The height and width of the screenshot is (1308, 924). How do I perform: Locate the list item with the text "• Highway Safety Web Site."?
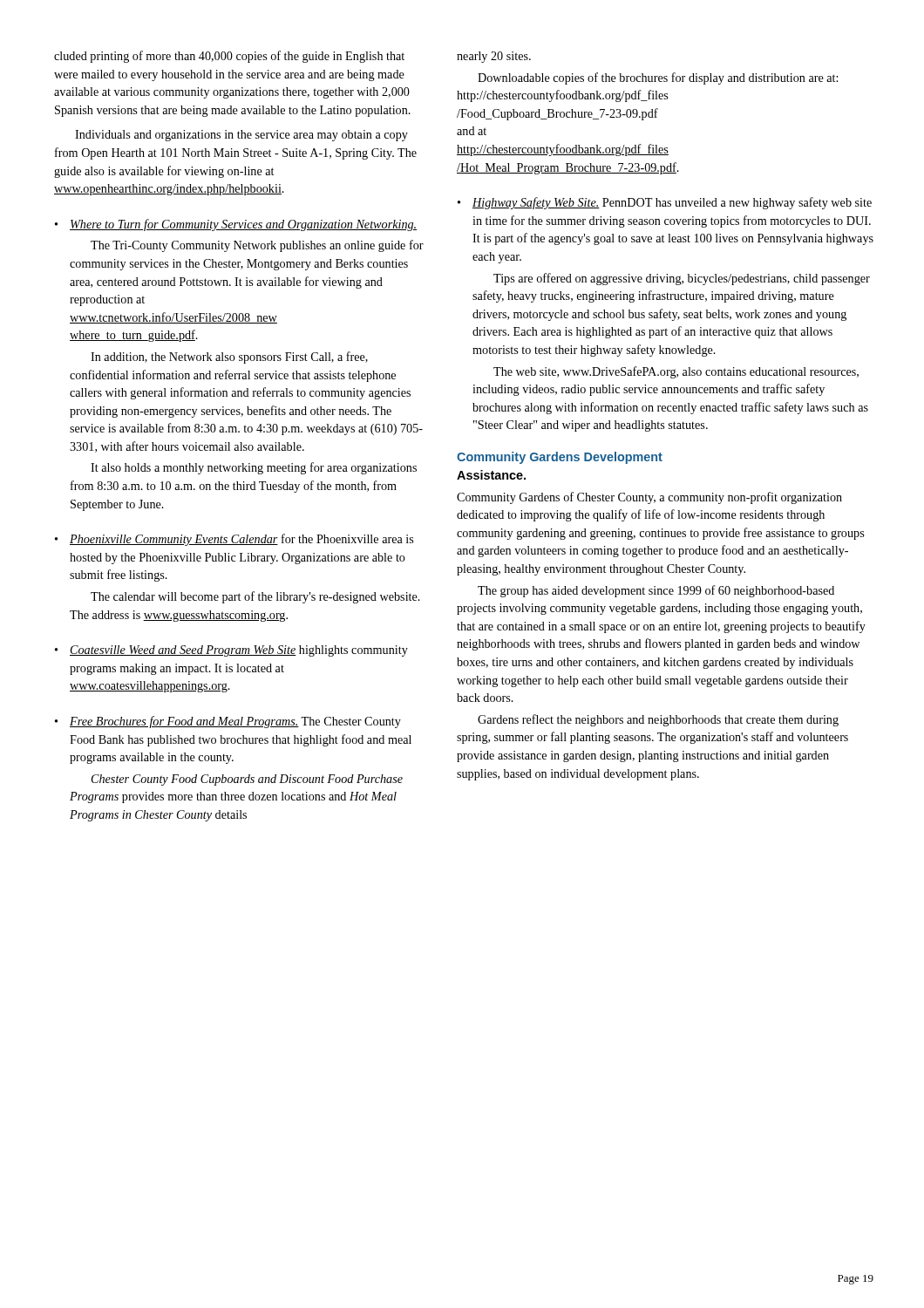665,314
